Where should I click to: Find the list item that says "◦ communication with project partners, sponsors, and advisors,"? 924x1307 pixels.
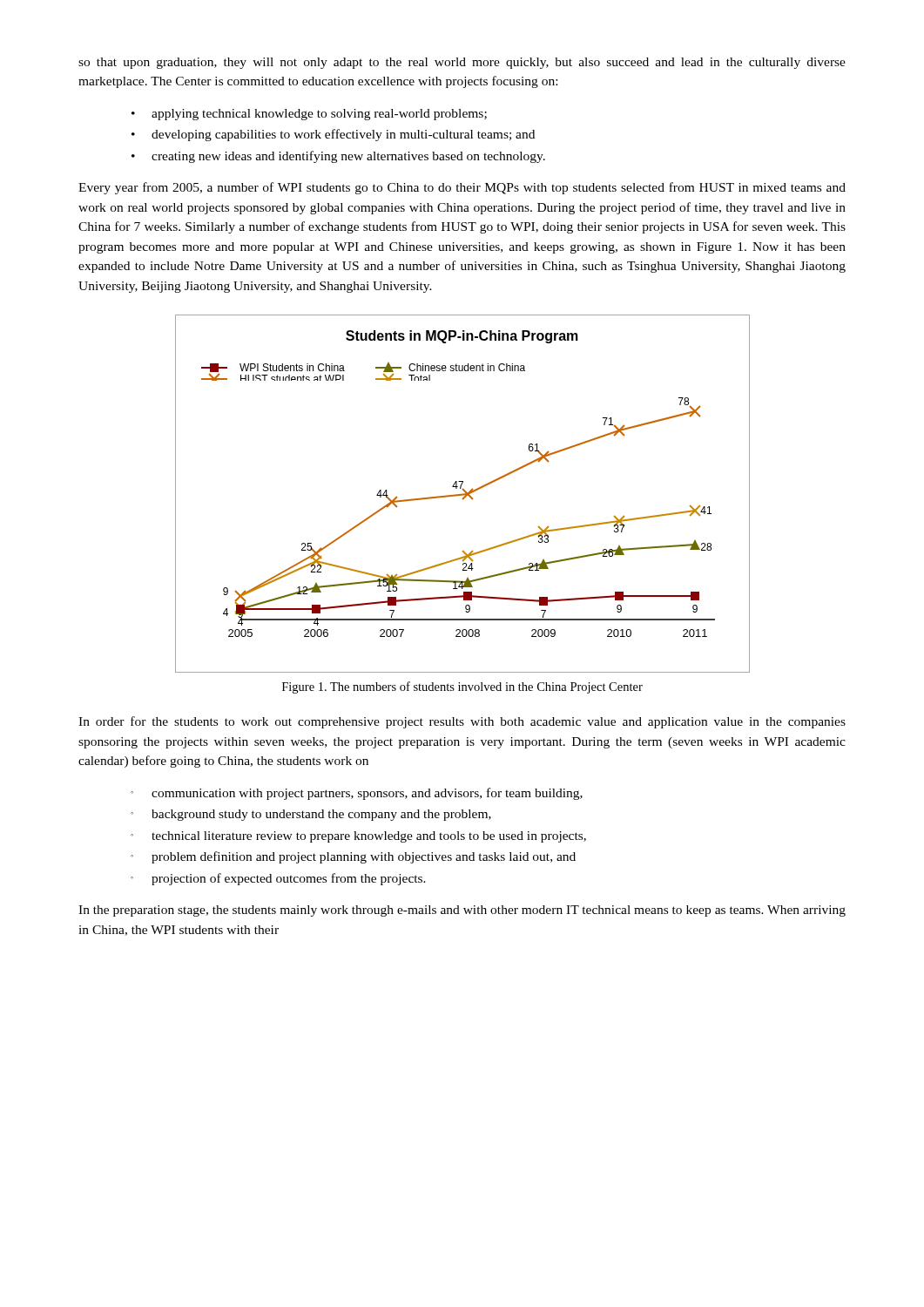(488, 793)
